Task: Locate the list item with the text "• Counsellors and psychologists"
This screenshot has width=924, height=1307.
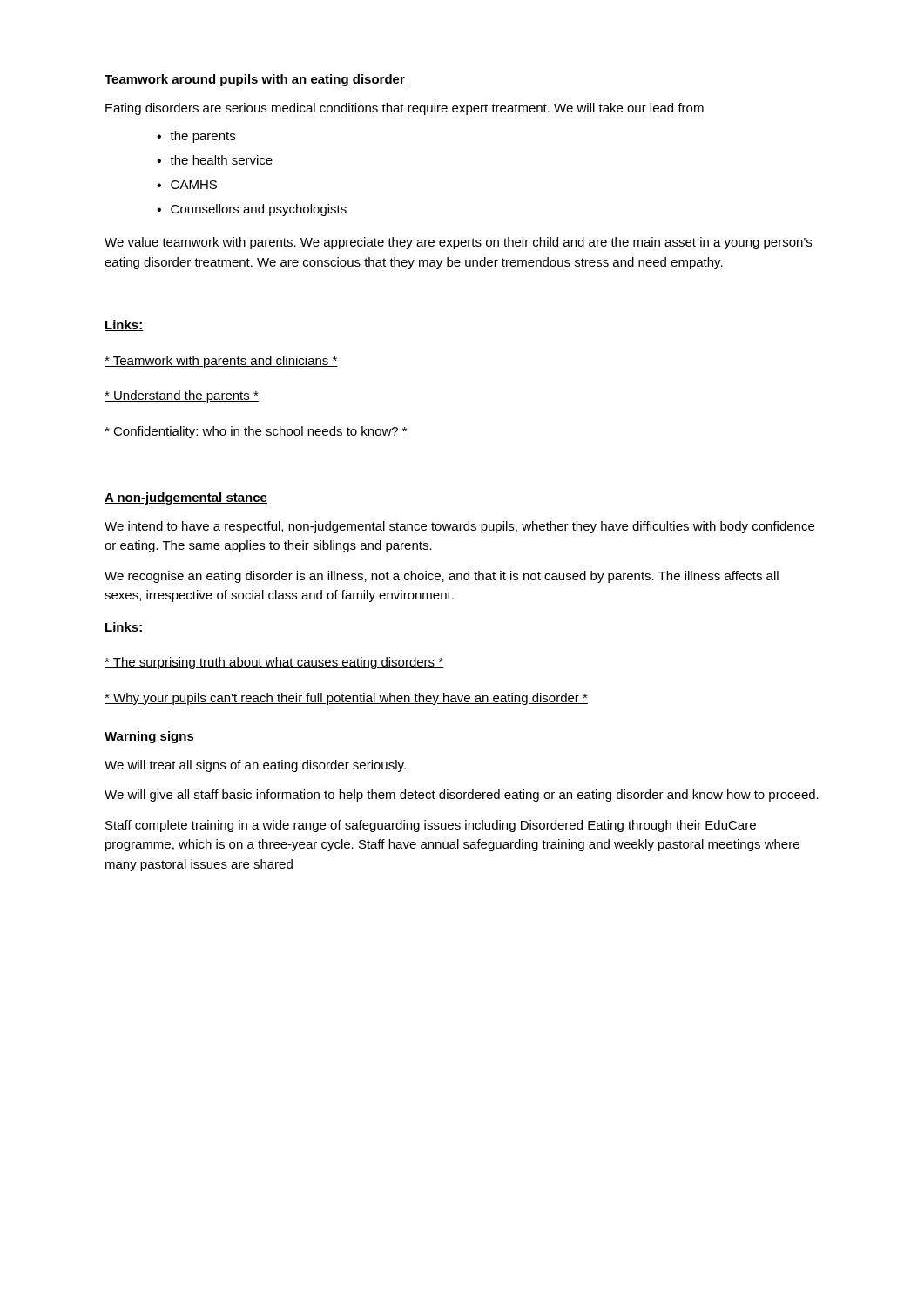Action: [252, 210]
